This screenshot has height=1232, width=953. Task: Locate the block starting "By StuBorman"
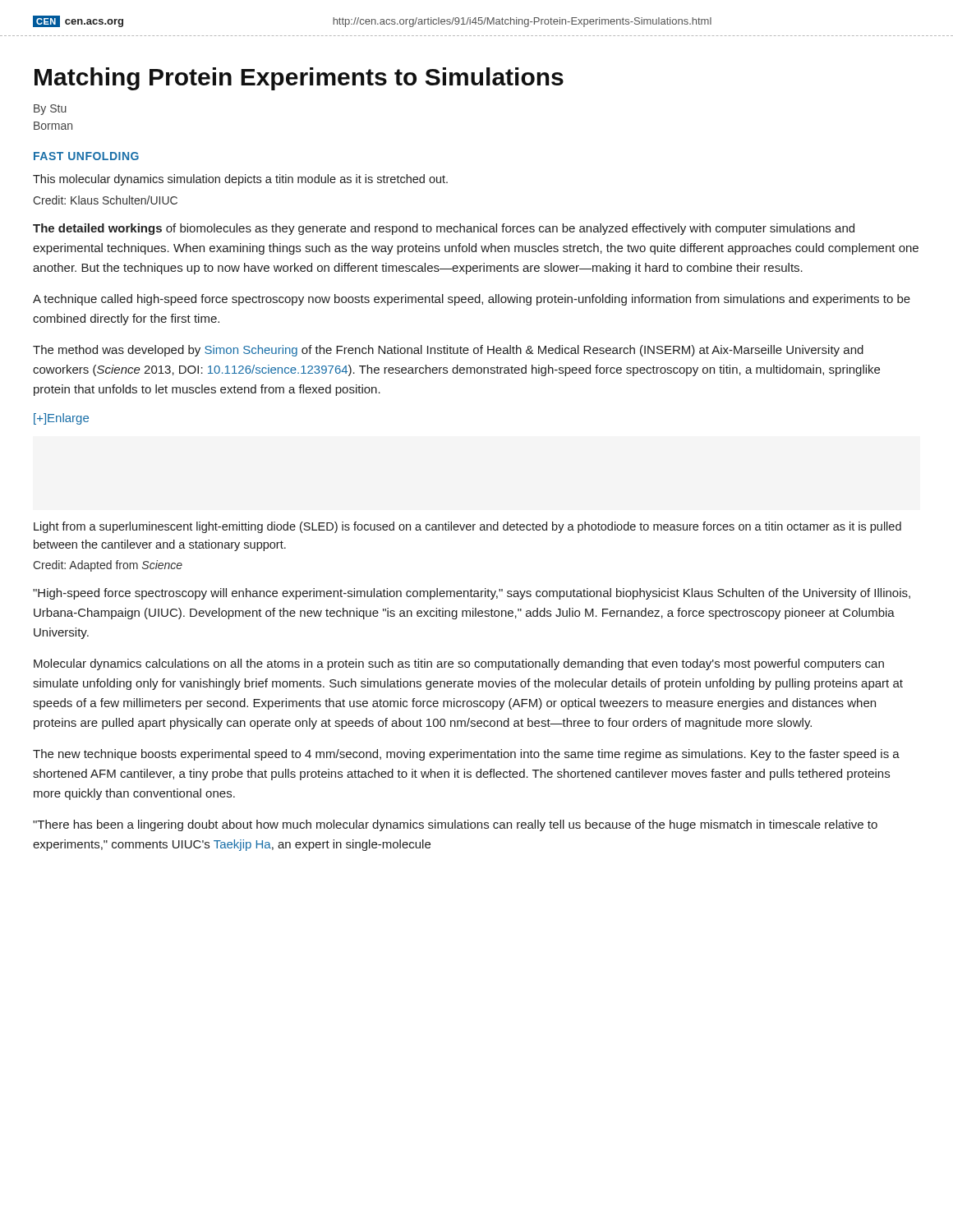pyautogui.click(x=53, y=117)
